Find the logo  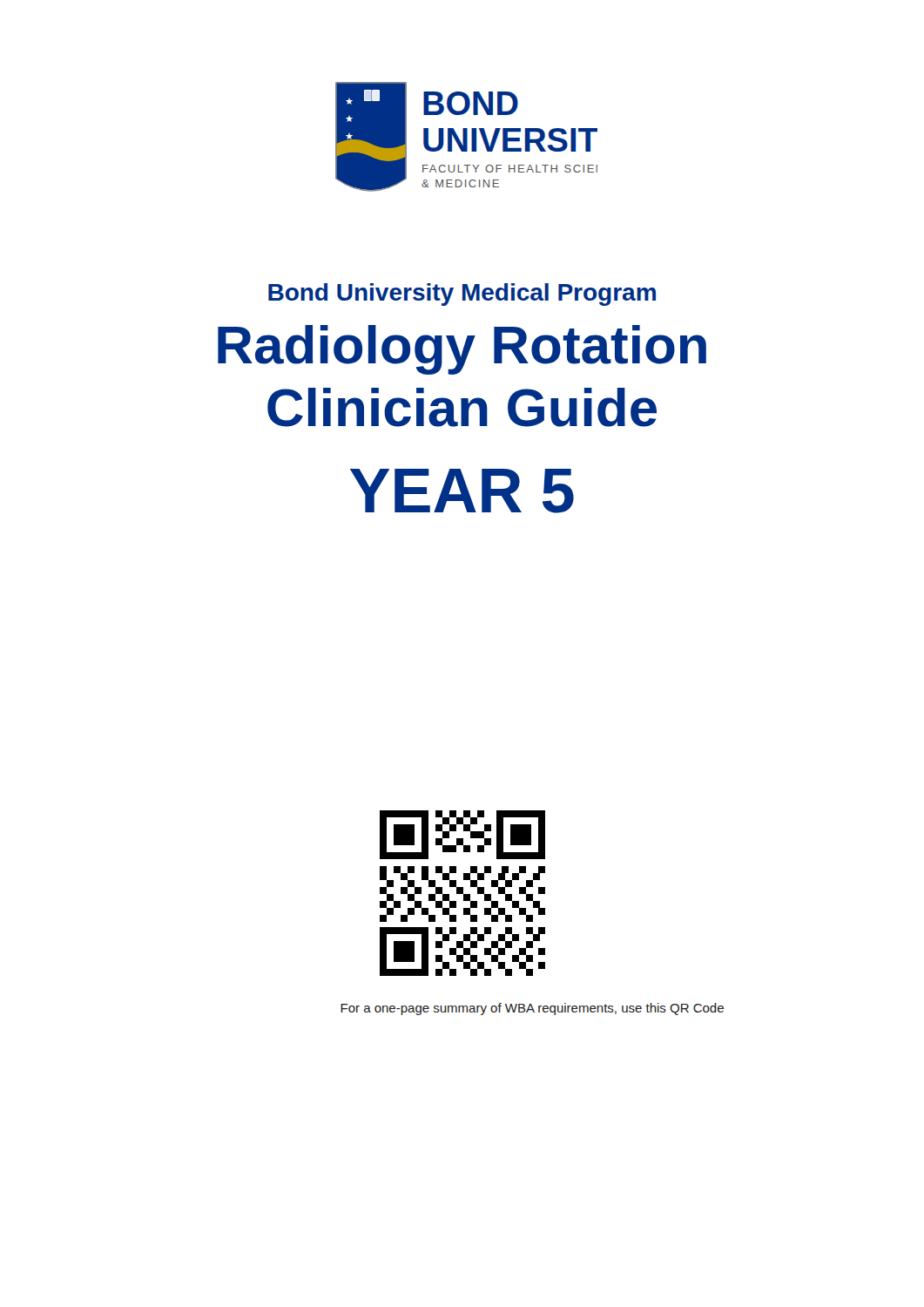pyautogui.click(x=462, y=144)
